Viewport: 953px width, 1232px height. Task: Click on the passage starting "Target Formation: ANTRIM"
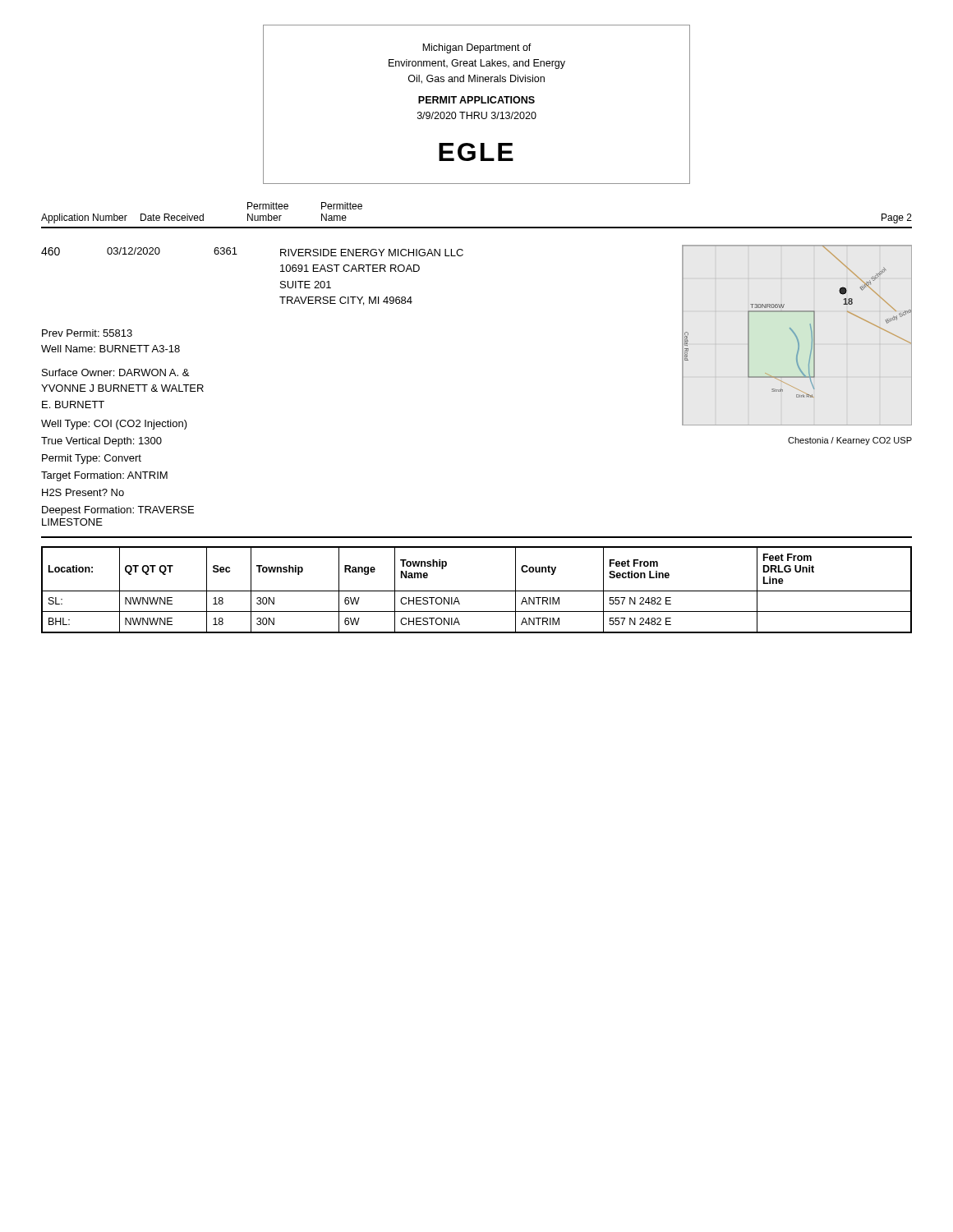pyautogui.click(x=105, y=475)
